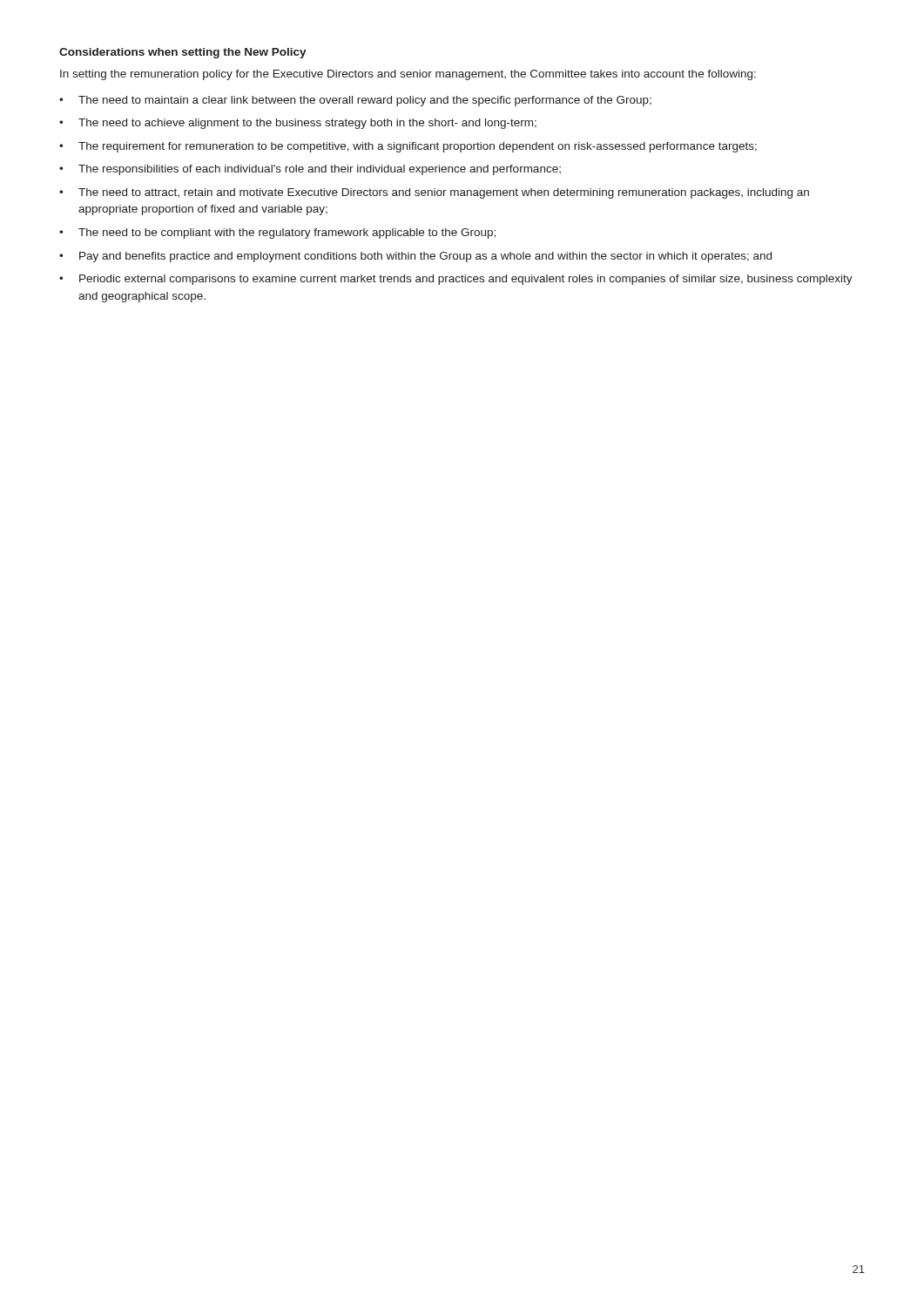Locate the block of text that opens with "In setting the remuneration policy"

tap(408, 74)
